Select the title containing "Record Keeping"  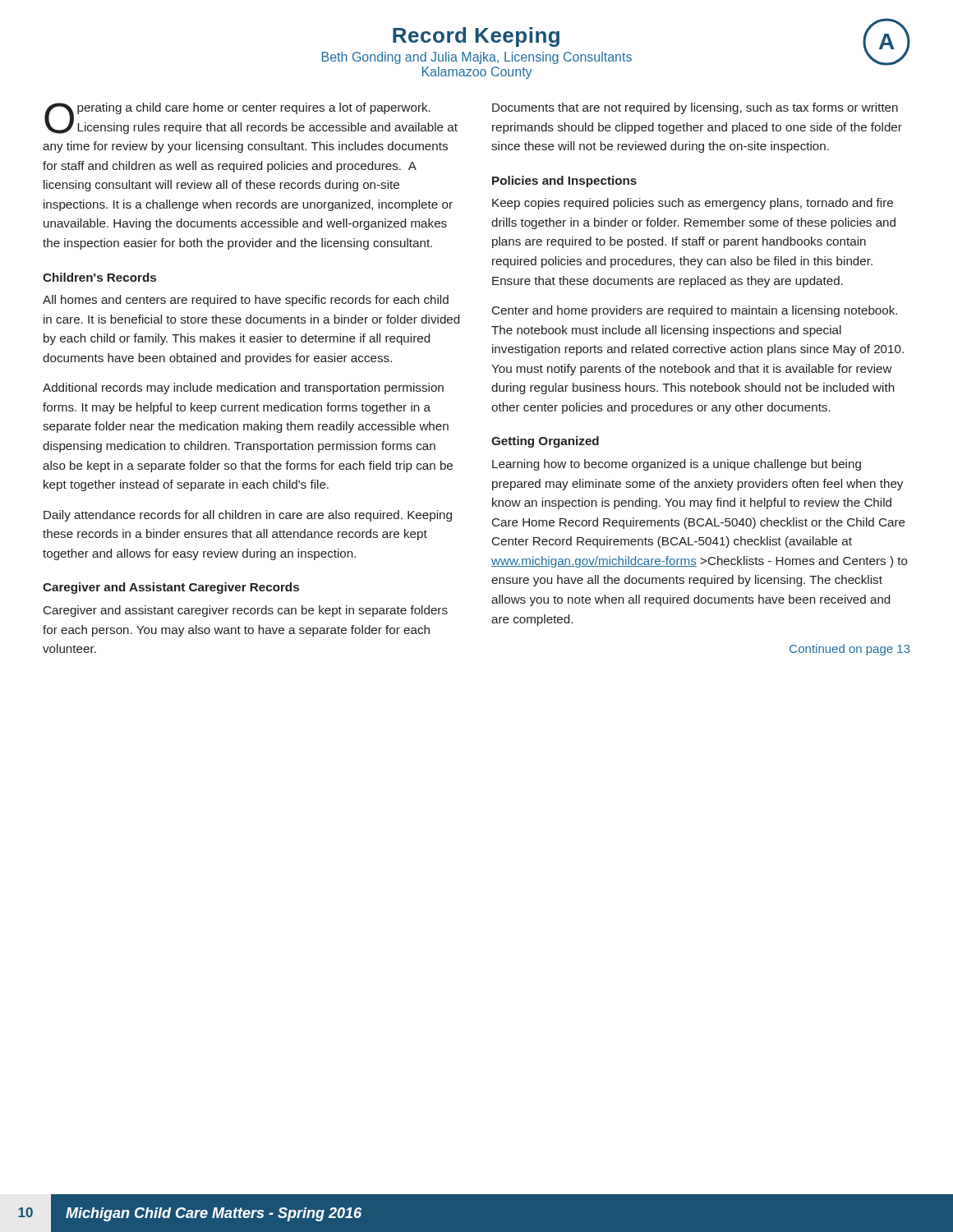point(476,36)
